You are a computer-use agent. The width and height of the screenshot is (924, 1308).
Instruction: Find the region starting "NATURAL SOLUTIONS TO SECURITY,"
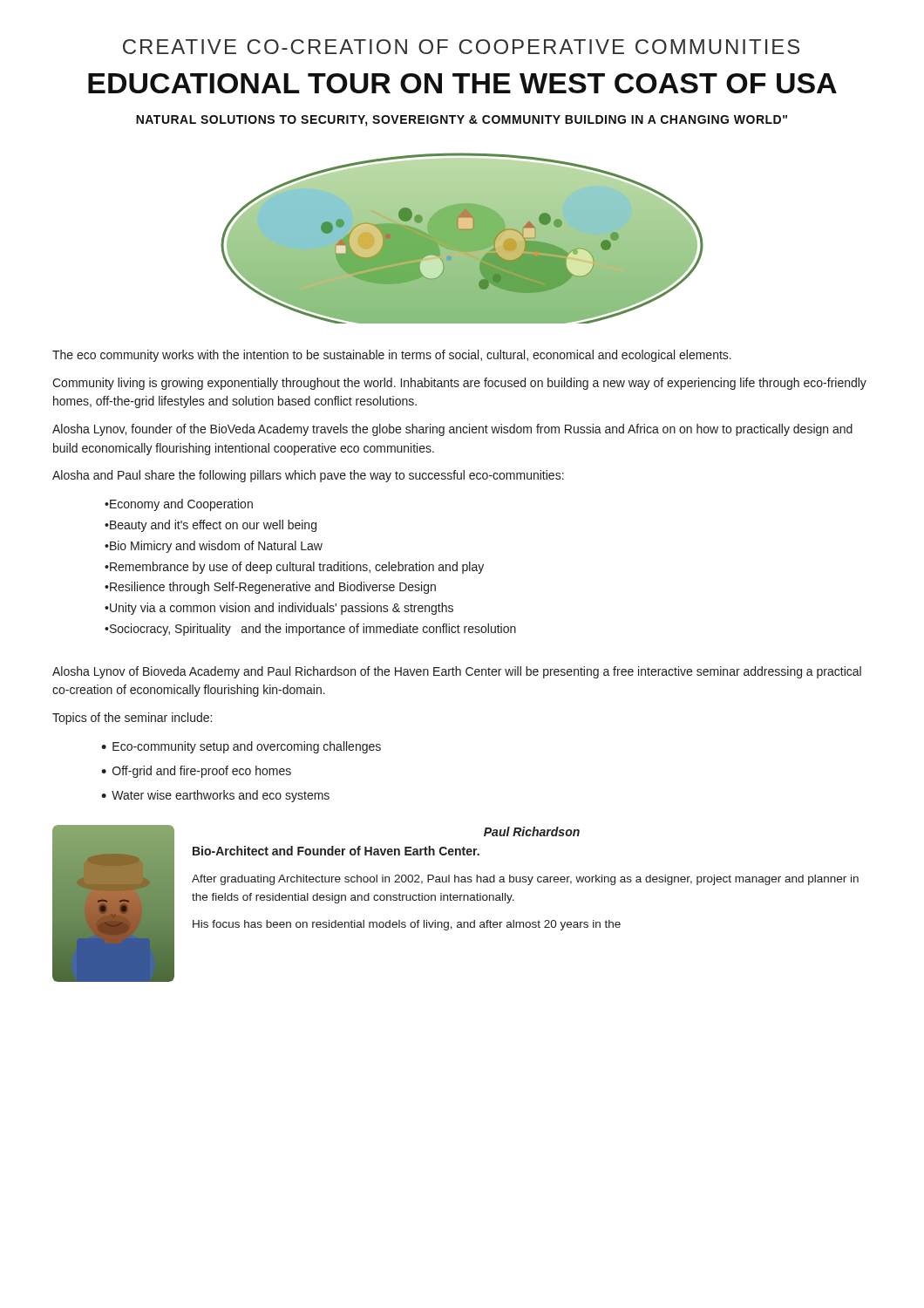click(x=462, y=119)
